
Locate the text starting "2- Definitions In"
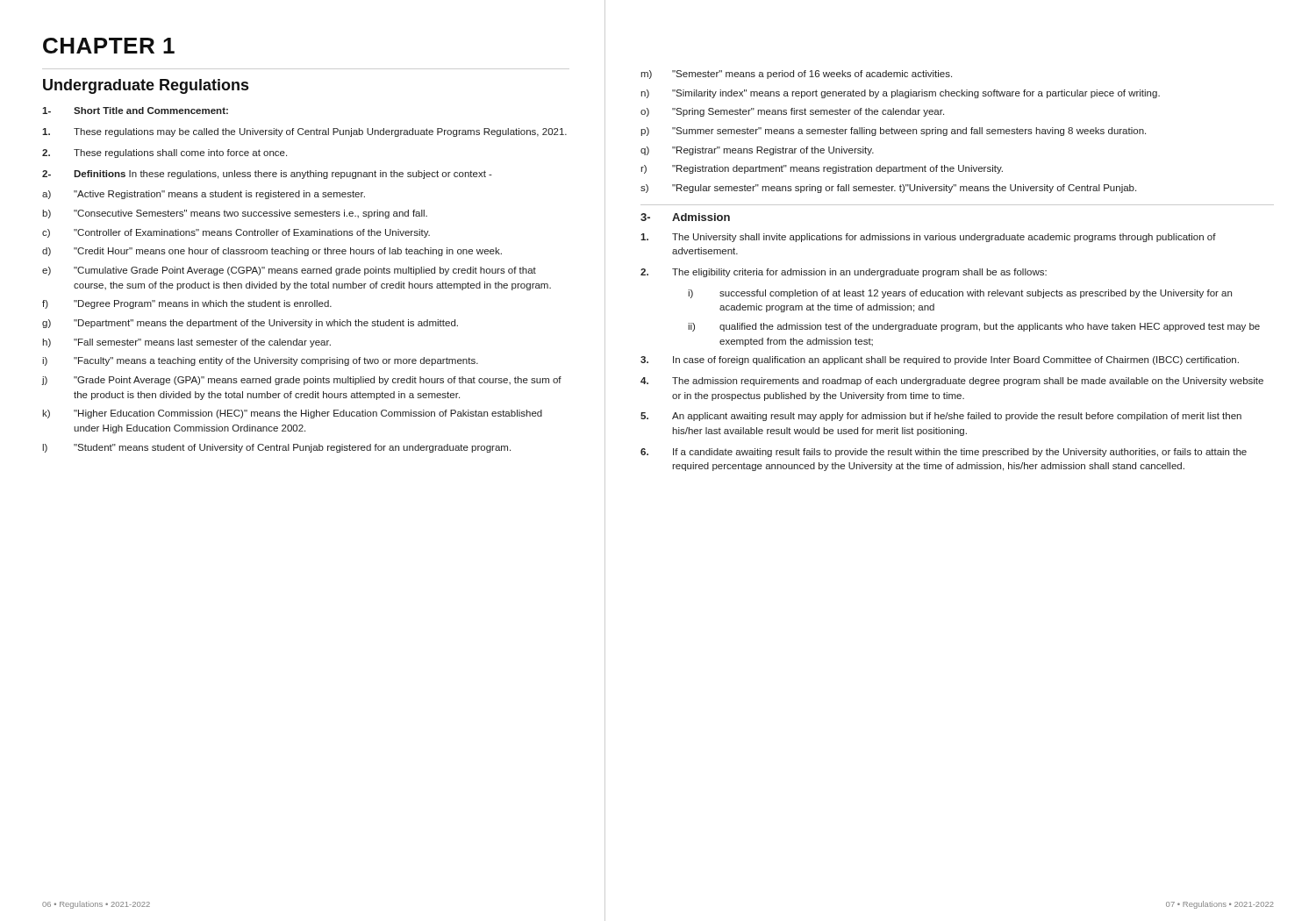pos(306,174)
